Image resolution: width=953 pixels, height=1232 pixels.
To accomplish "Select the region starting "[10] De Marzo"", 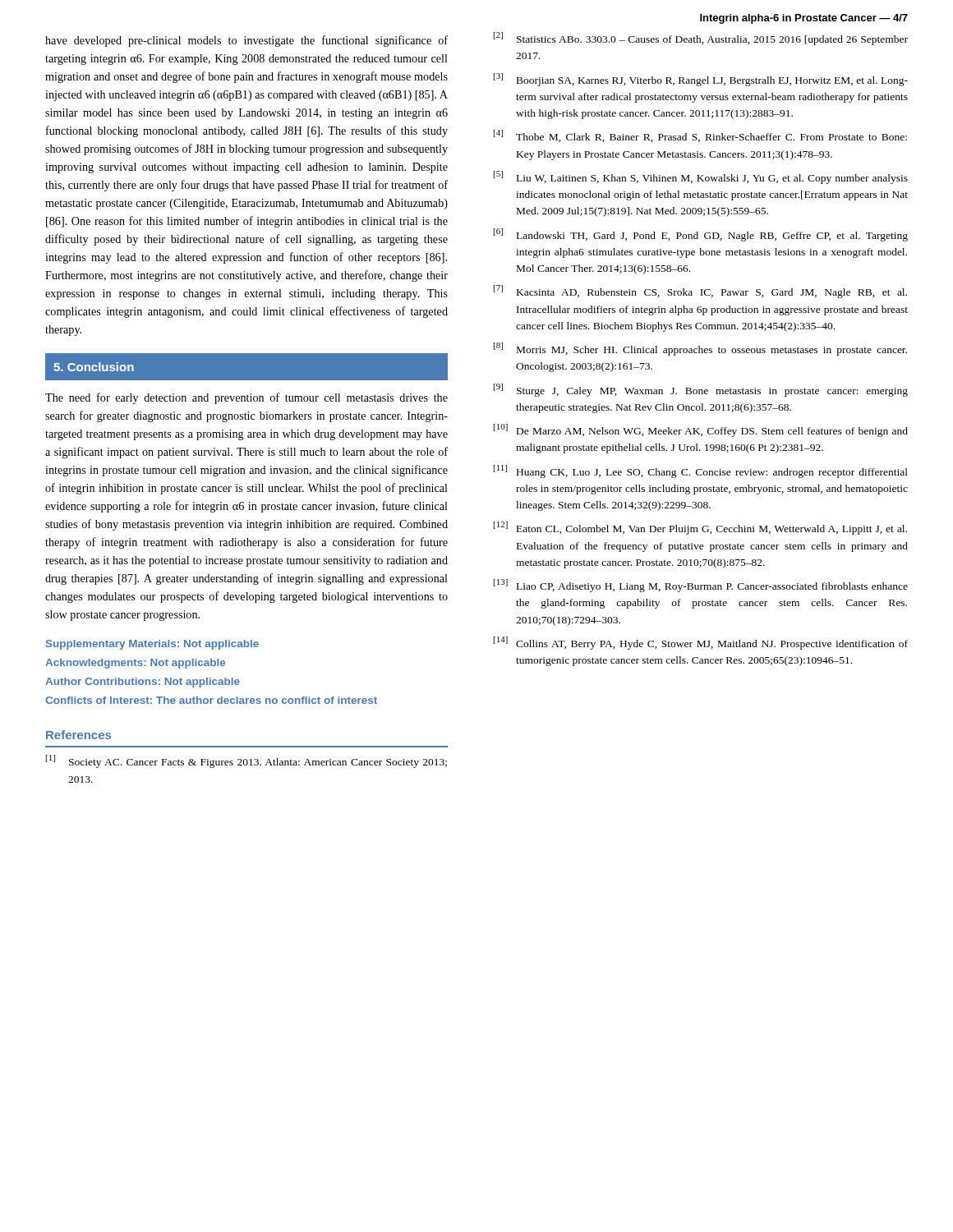I will (x=700, y=440).
